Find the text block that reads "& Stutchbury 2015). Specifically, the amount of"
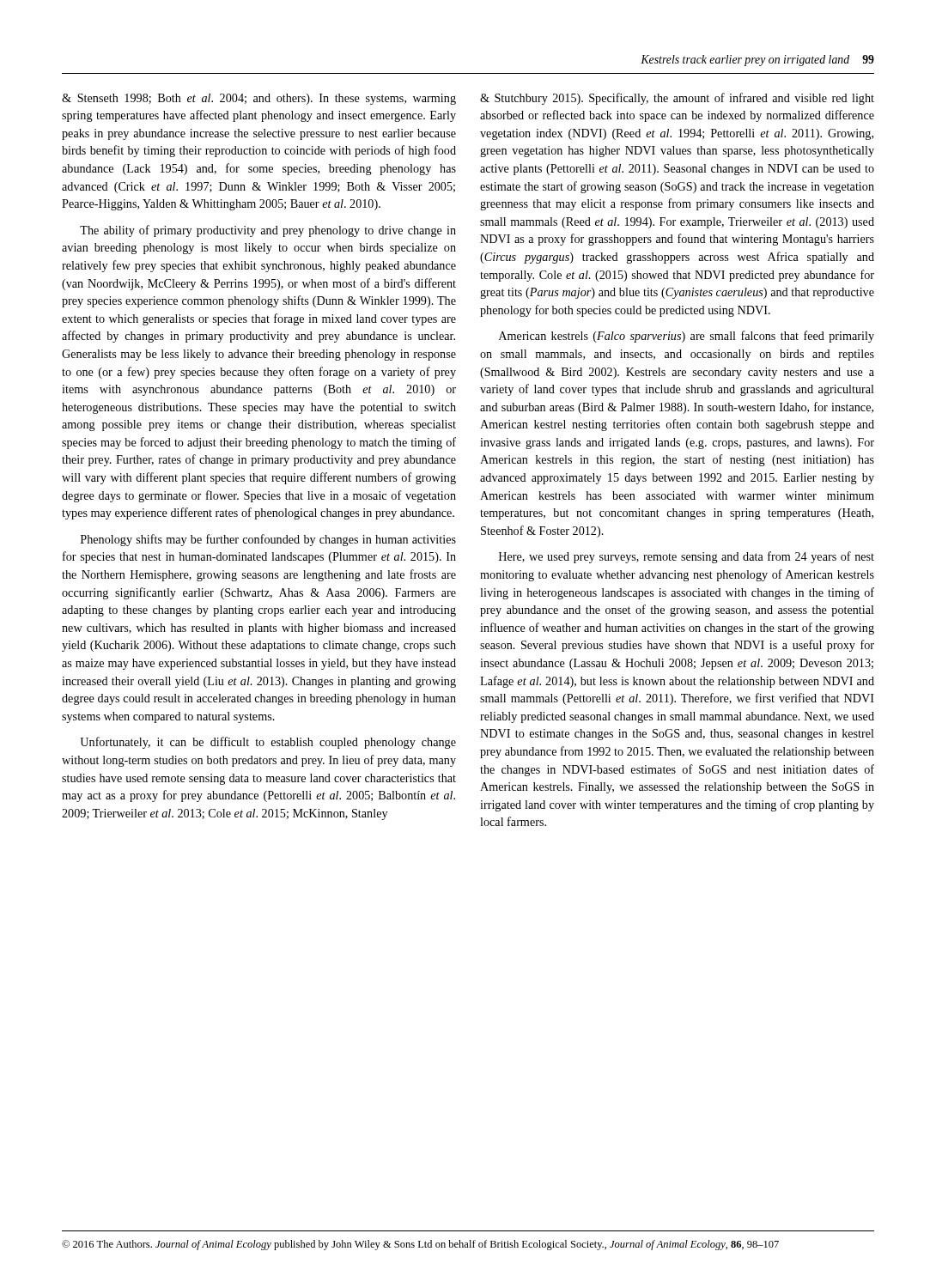The width and height of the screenshot is (936, 1288). [677, 204]
